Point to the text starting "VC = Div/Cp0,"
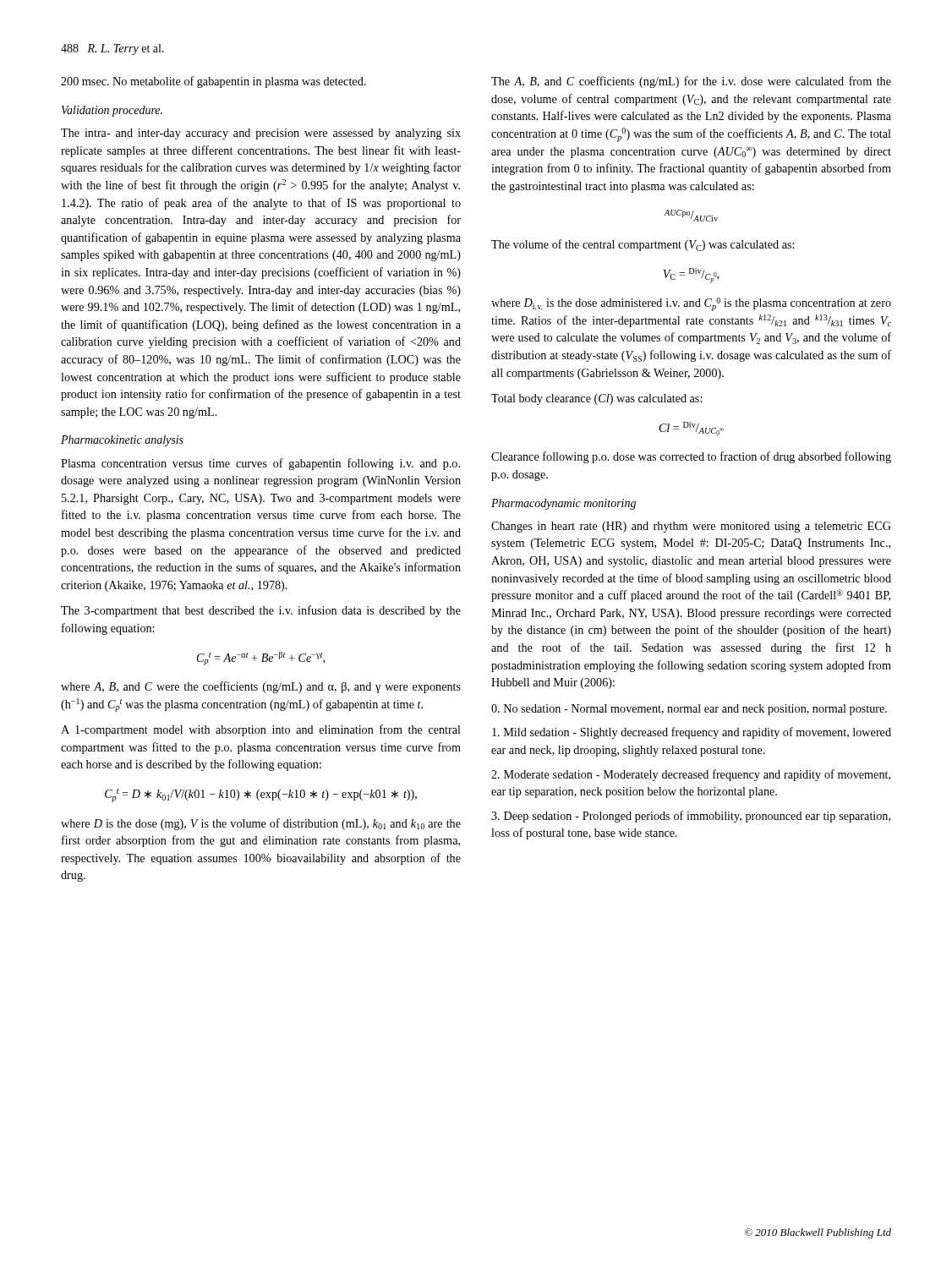The image size is (952, 1268). pos(691,274)
